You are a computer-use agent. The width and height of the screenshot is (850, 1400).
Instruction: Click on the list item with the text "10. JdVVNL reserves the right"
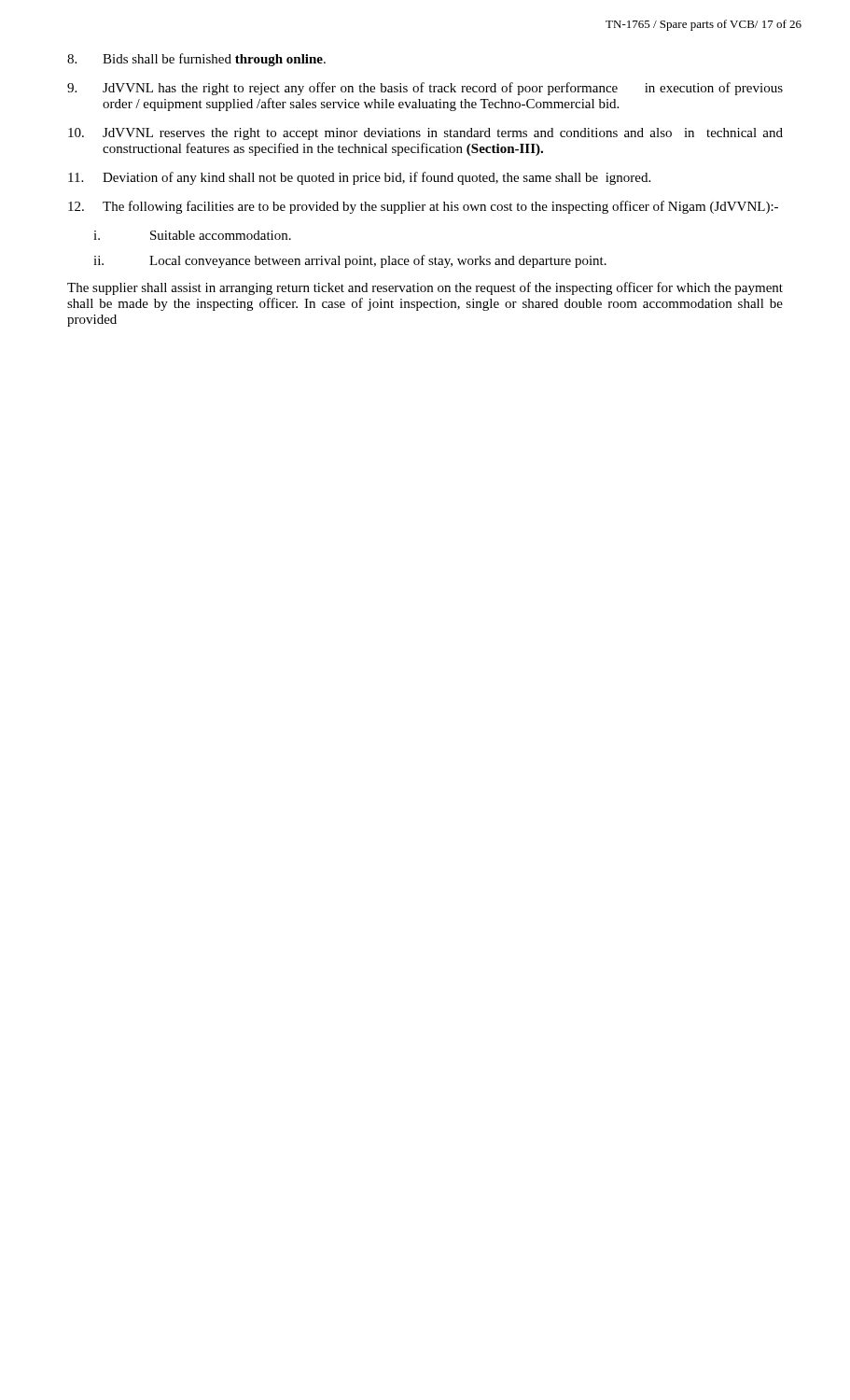pos(425,141)
